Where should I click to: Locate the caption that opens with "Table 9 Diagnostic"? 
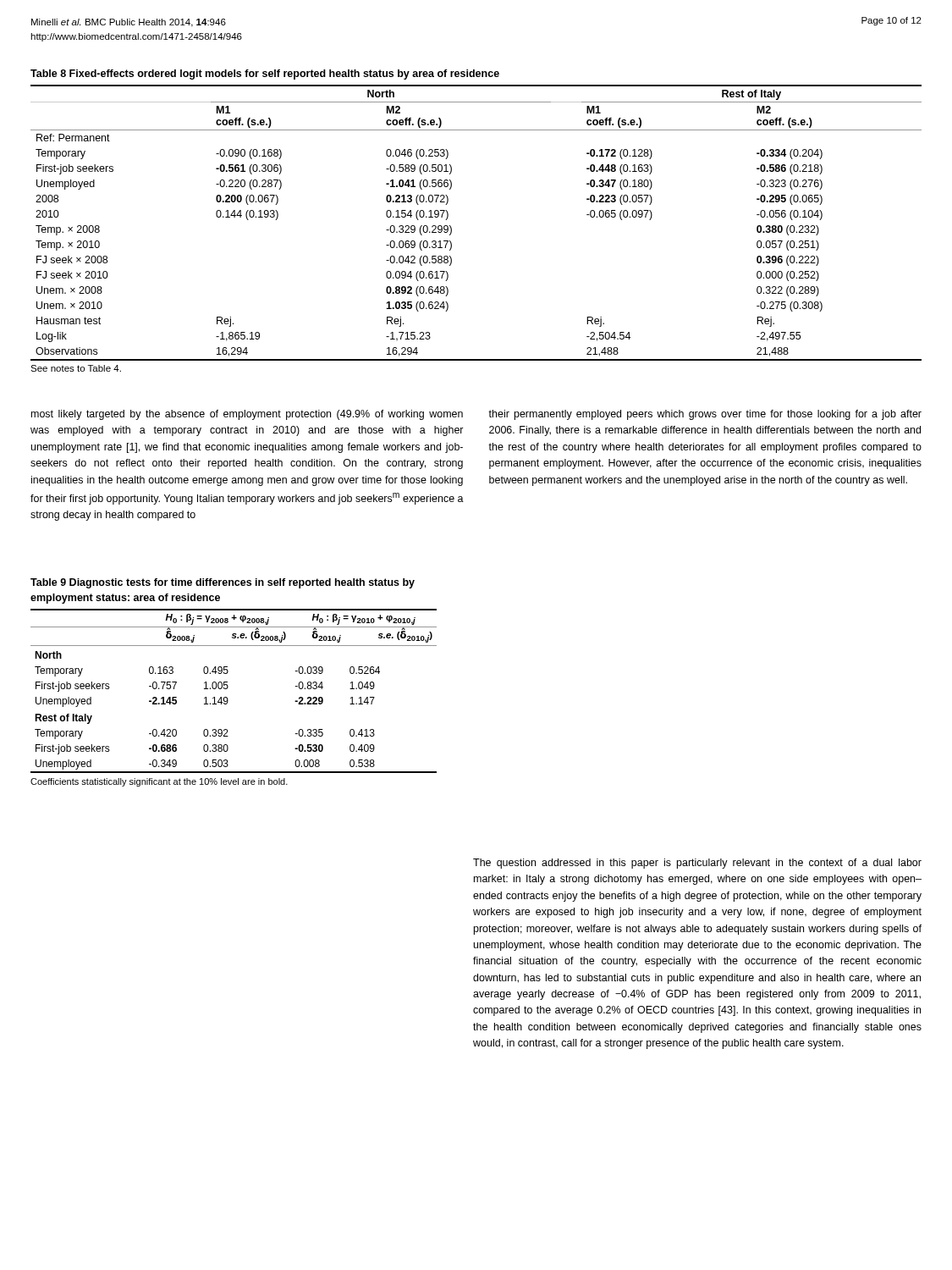(x=223, y=590)
